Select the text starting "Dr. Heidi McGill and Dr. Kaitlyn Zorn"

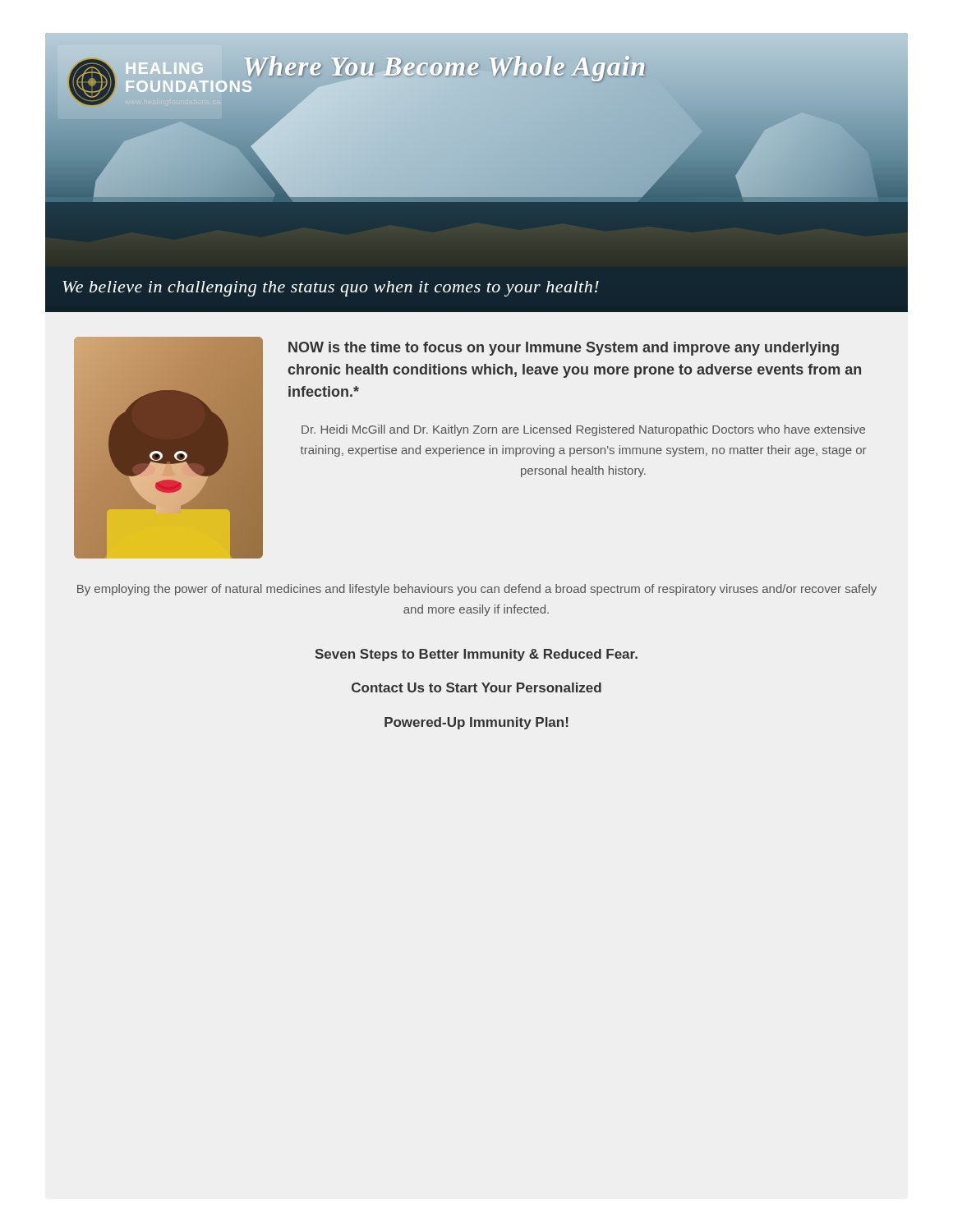pos(583,449)
